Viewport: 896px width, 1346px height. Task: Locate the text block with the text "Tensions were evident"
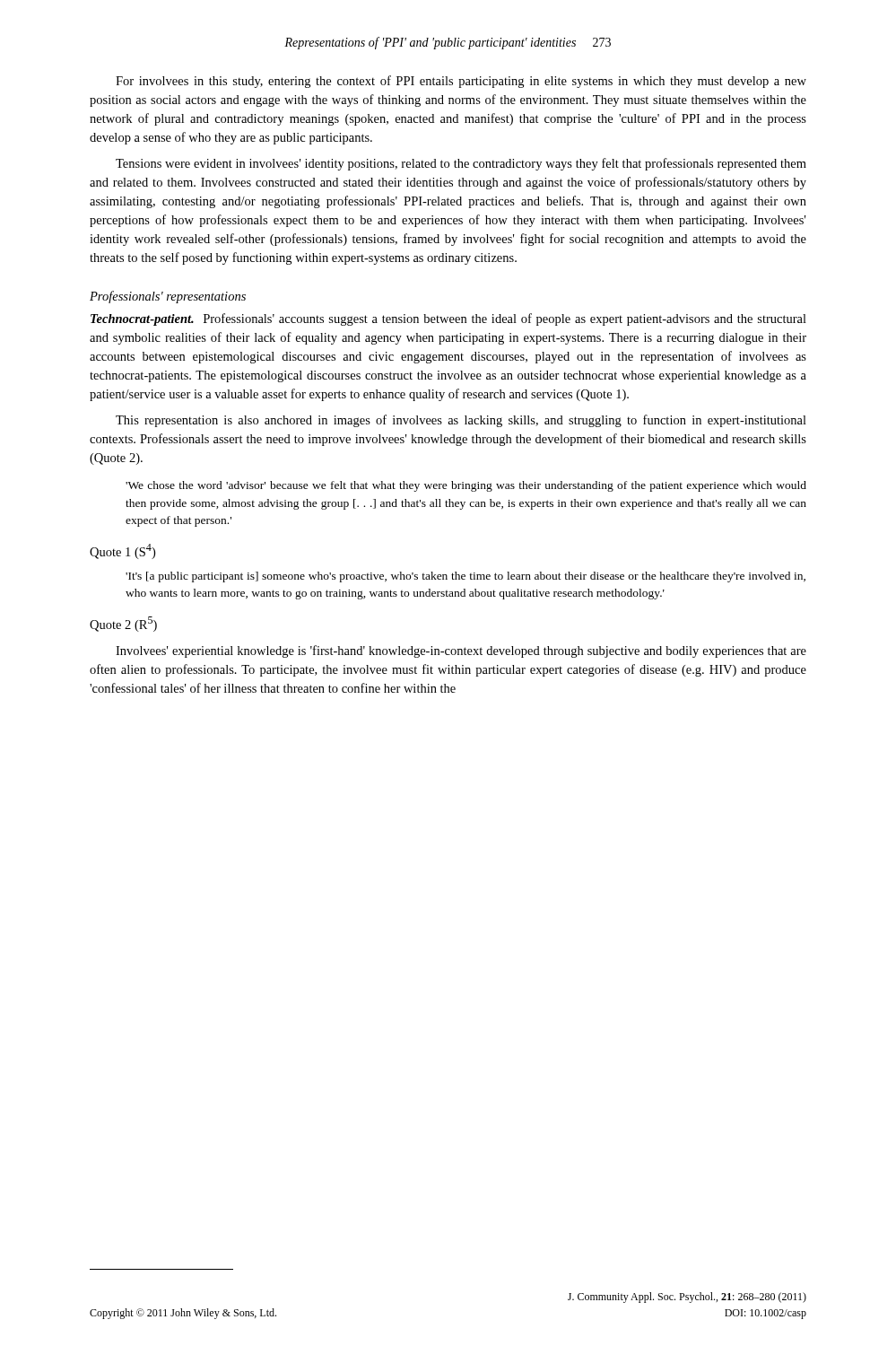[x=448, y=211]
